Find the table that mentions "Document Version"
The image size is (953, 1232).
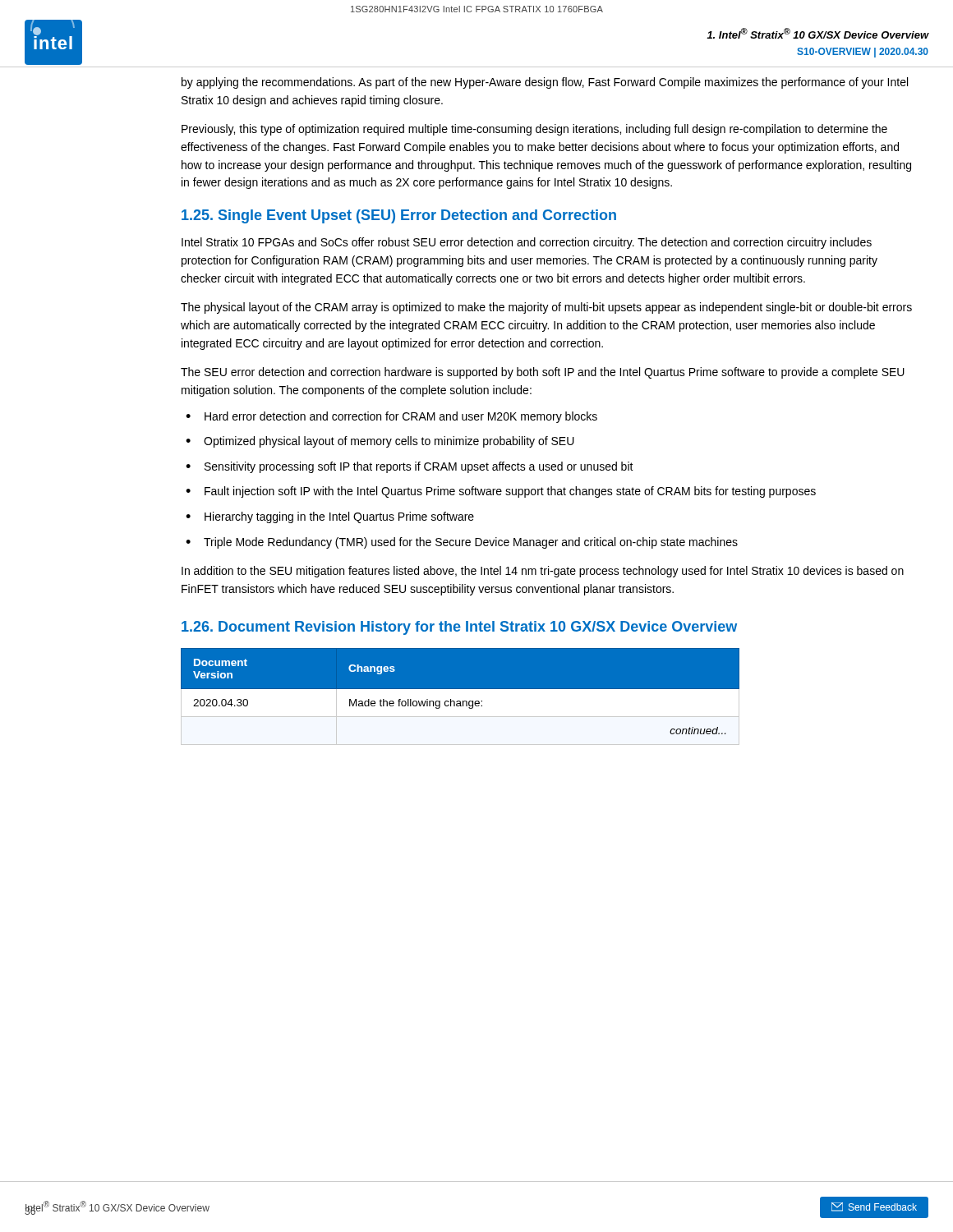coord(548,696)
